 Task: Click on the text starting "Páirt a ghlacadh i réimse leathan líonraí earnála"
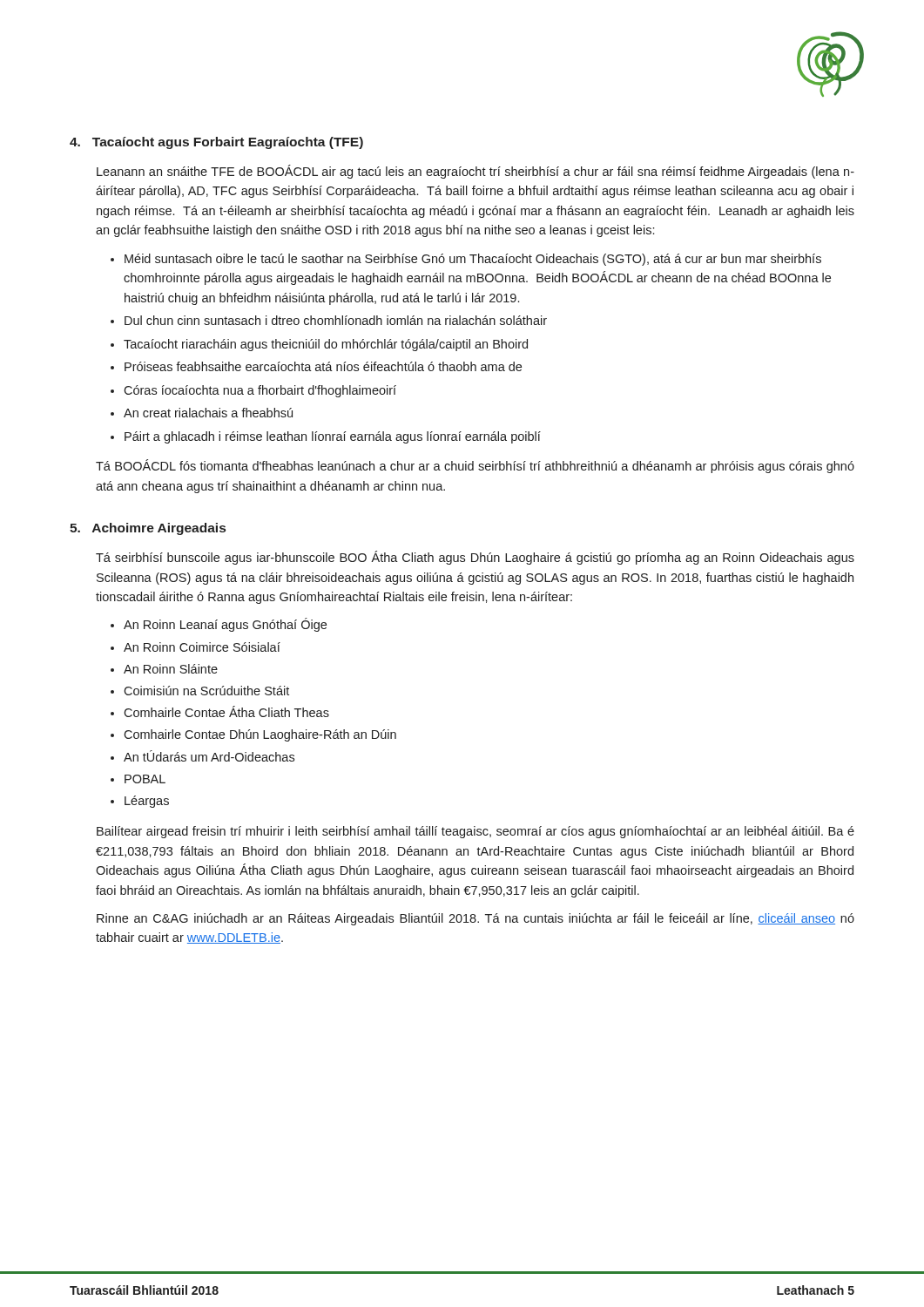pyautogui.click(x=332, y=436)
